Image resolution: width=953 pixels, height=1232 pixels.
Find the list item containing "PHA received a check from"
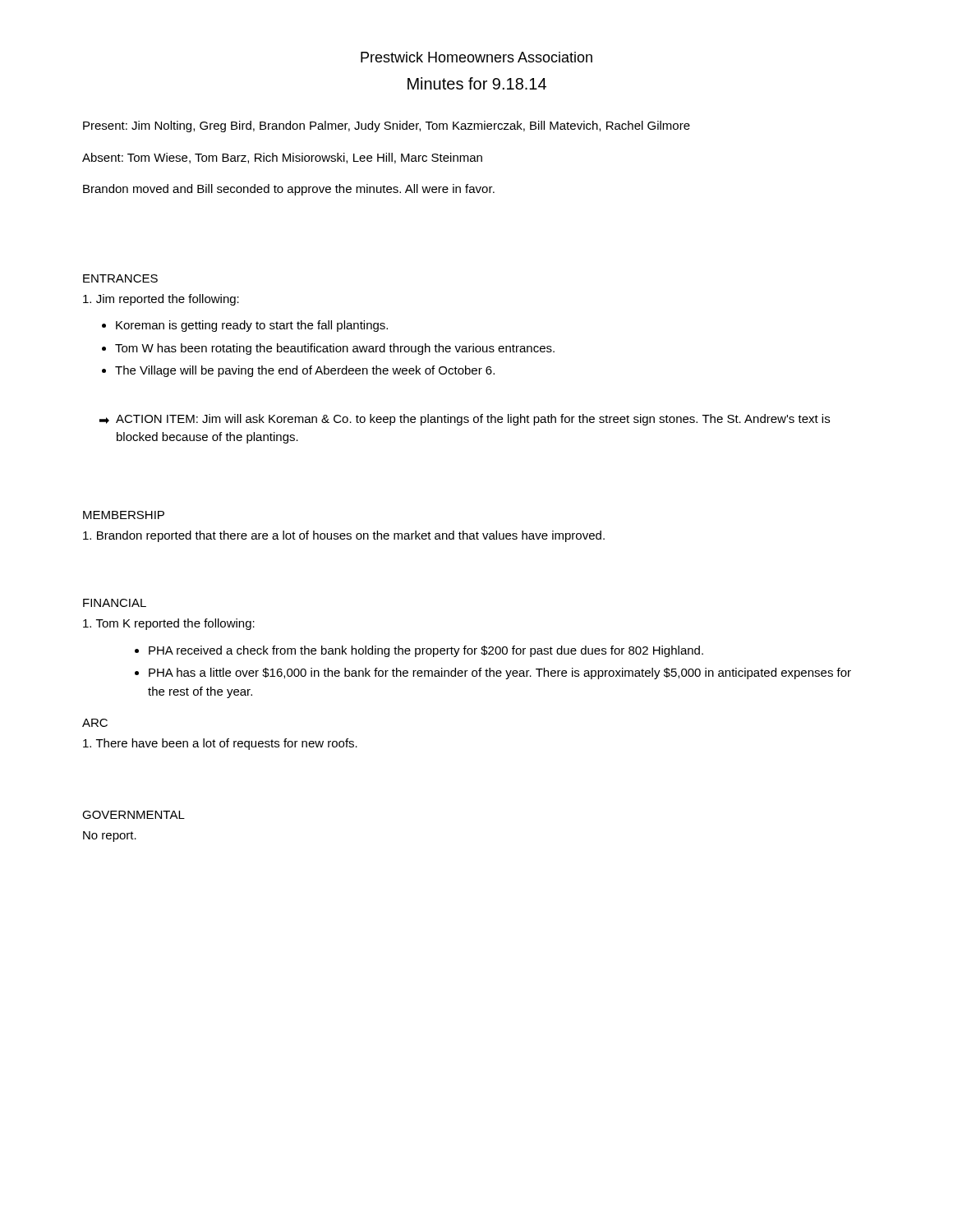pyautogui.click(x=426, y=650)
